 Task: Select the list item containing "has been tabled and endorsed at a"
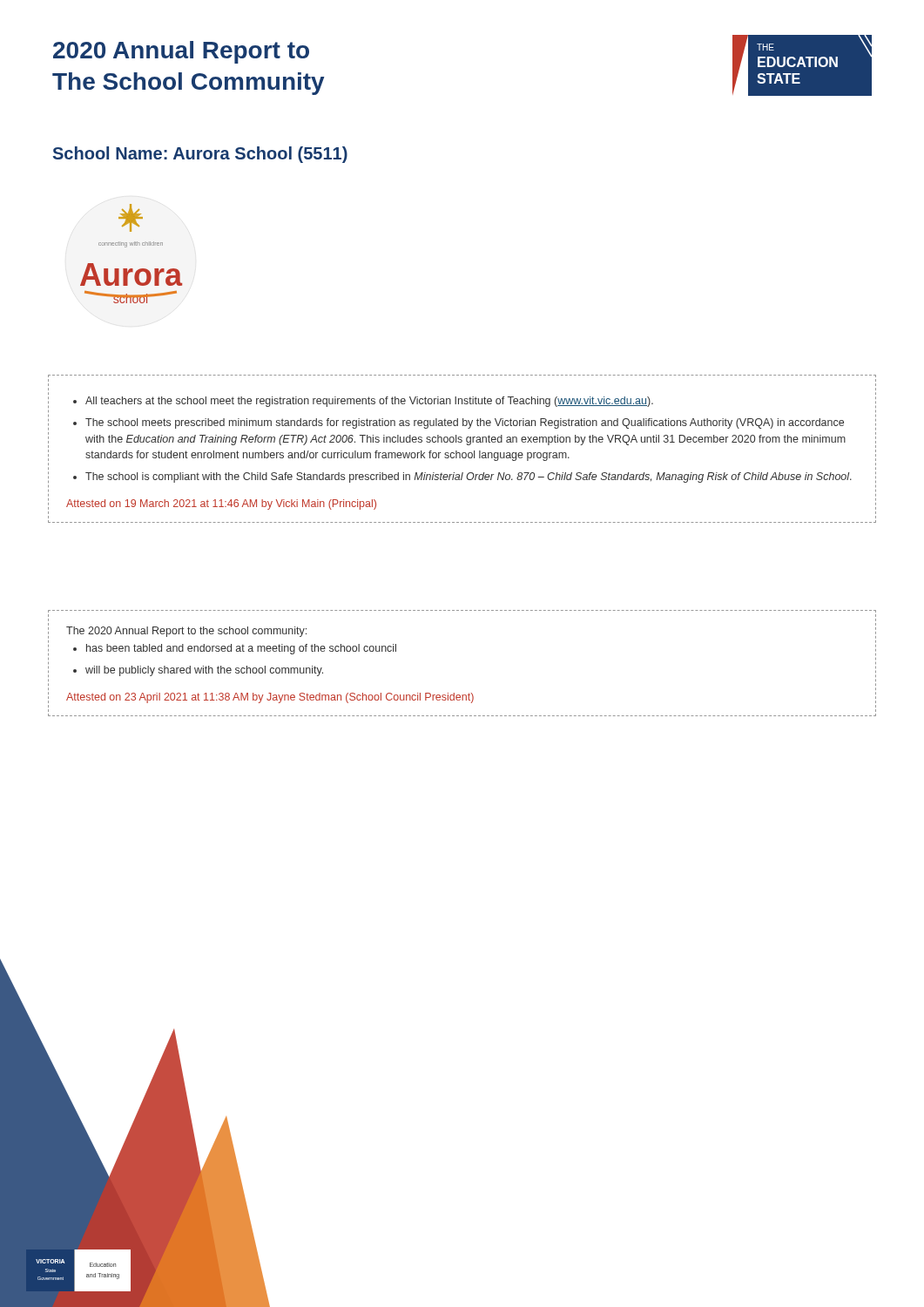[x=241, y=648]
